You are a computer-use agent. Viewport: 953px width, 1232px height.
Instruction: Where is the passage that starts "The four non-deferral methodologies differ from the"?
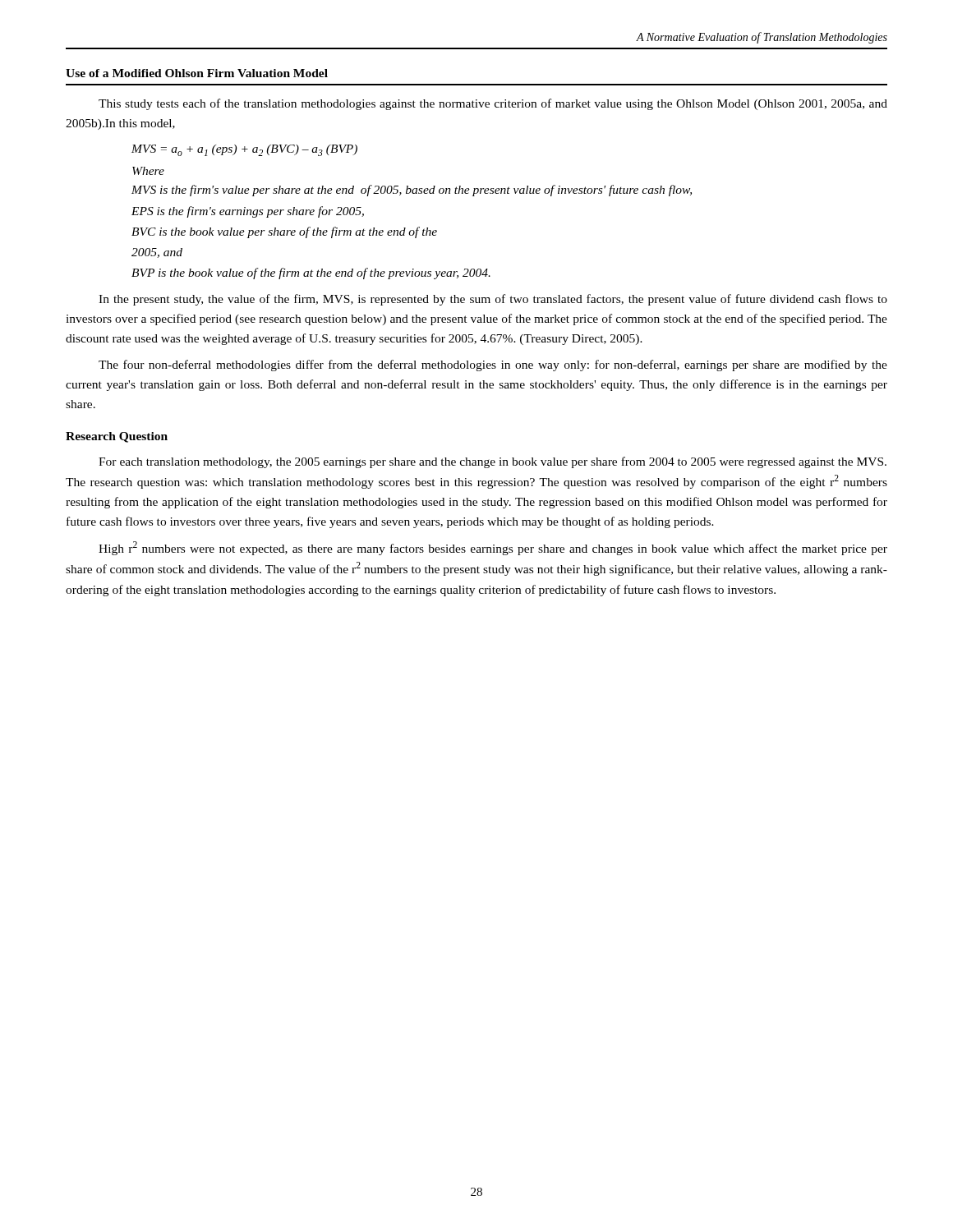coord(476,384)
